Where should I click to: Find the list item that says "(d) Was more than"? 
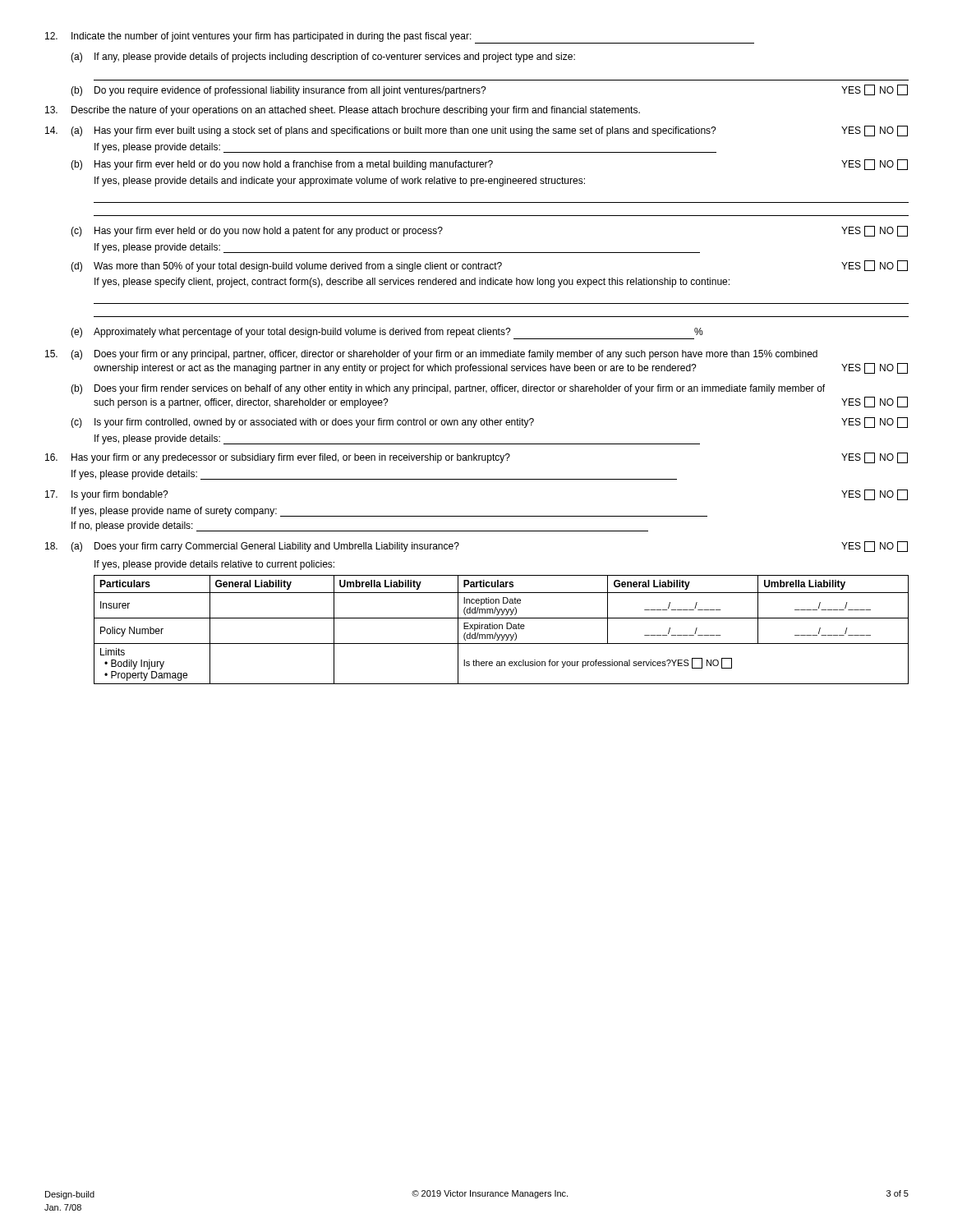[x=490, y=266]
